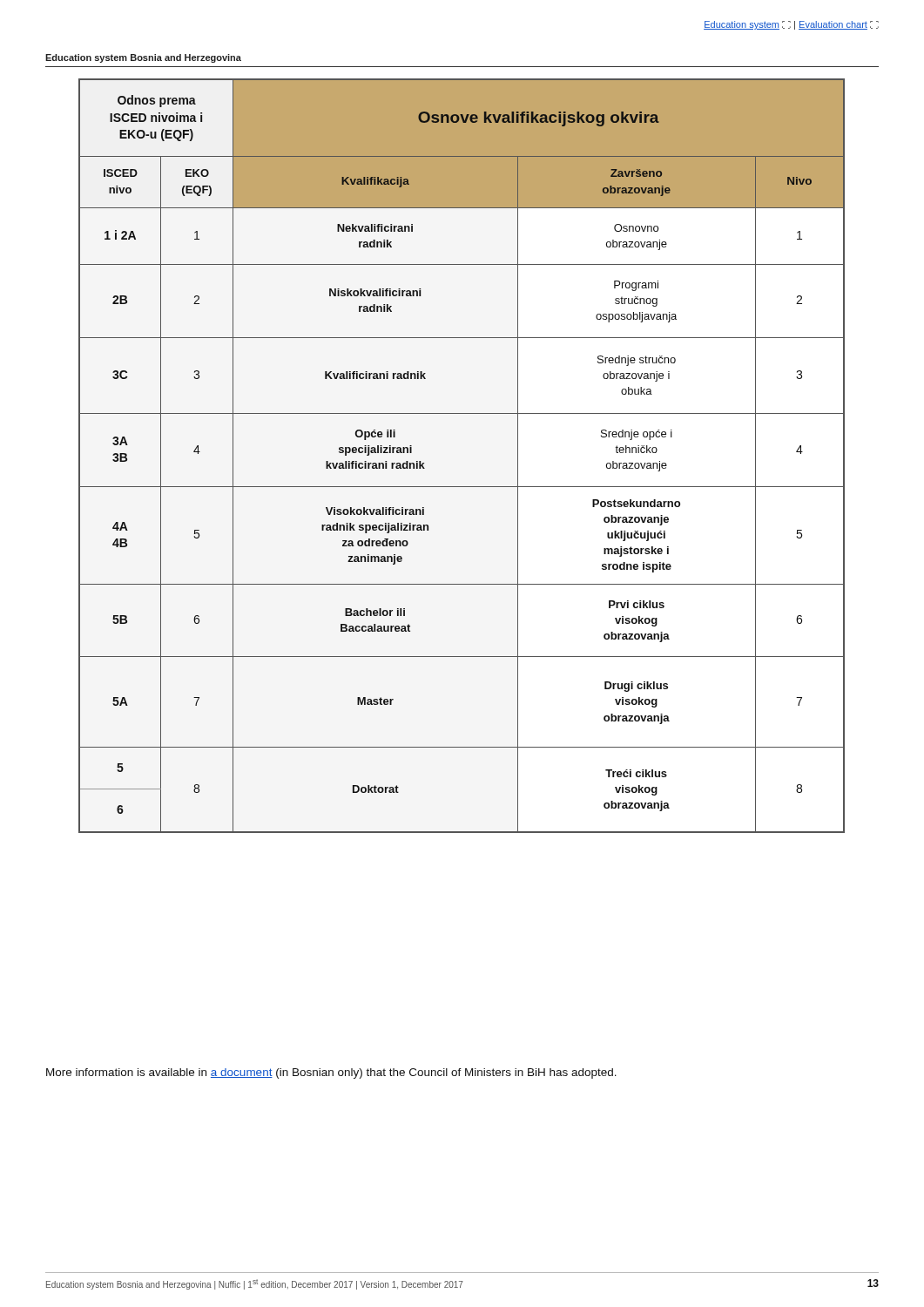Click on the text block that says "More information is available"
Viewport: 924px width, 1307px height.
pos(331,1072)
